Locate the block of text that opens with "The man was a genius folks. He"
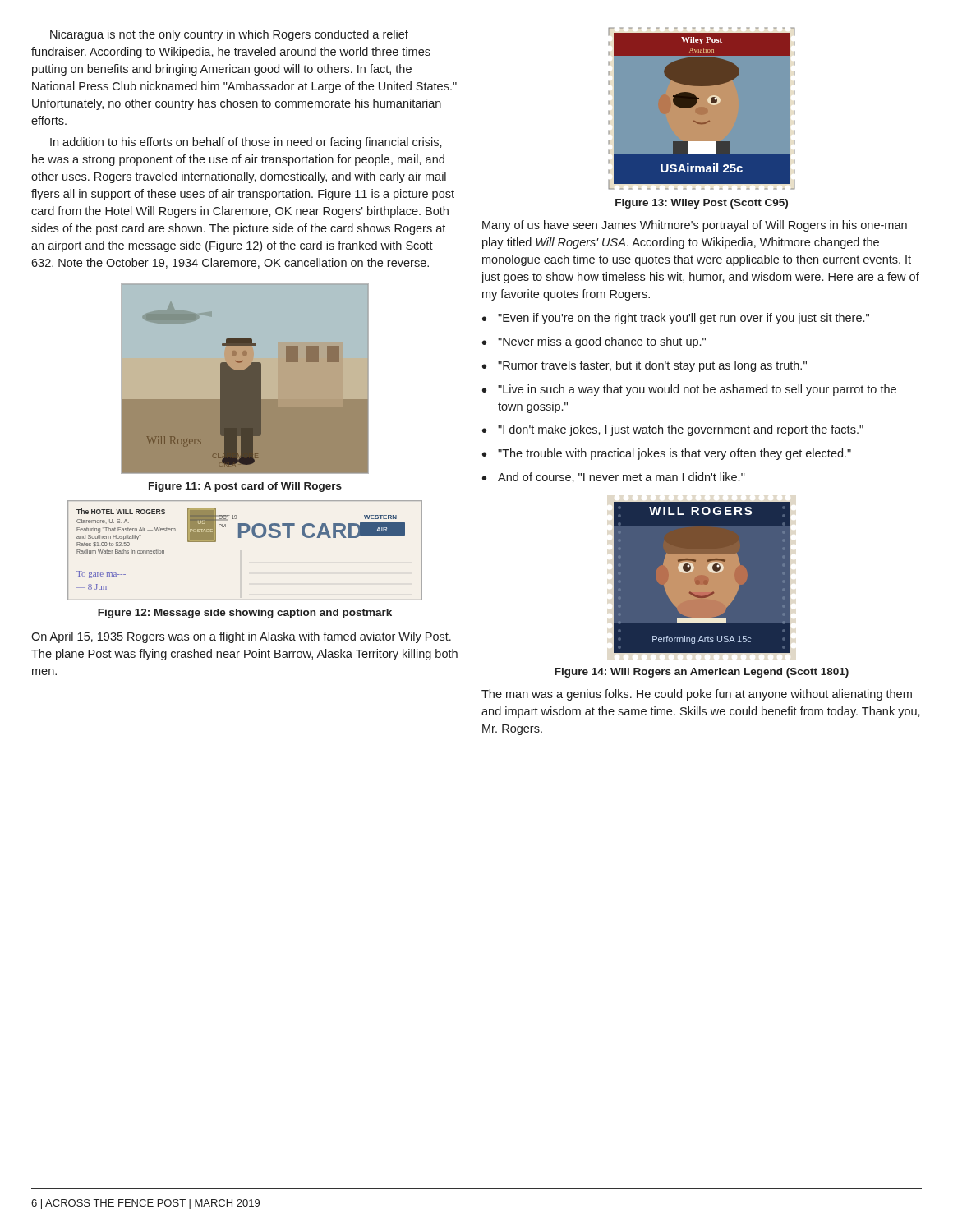The height and width of the screenshot is (1232, 953). [702, 712]
